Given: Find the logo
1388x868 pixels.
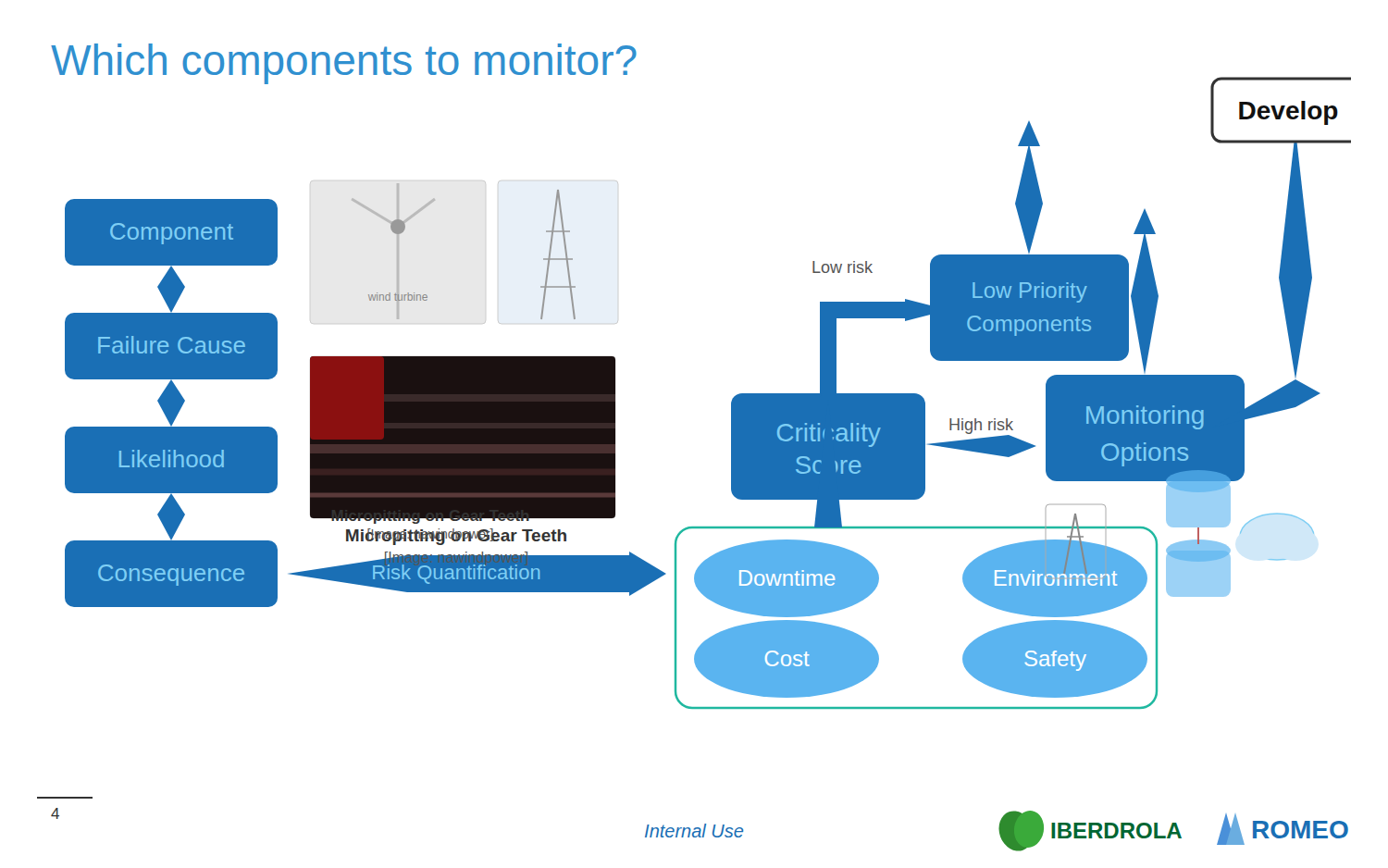Looking at the screenshot, I should pyautogui.click(x=1171, y=829).
